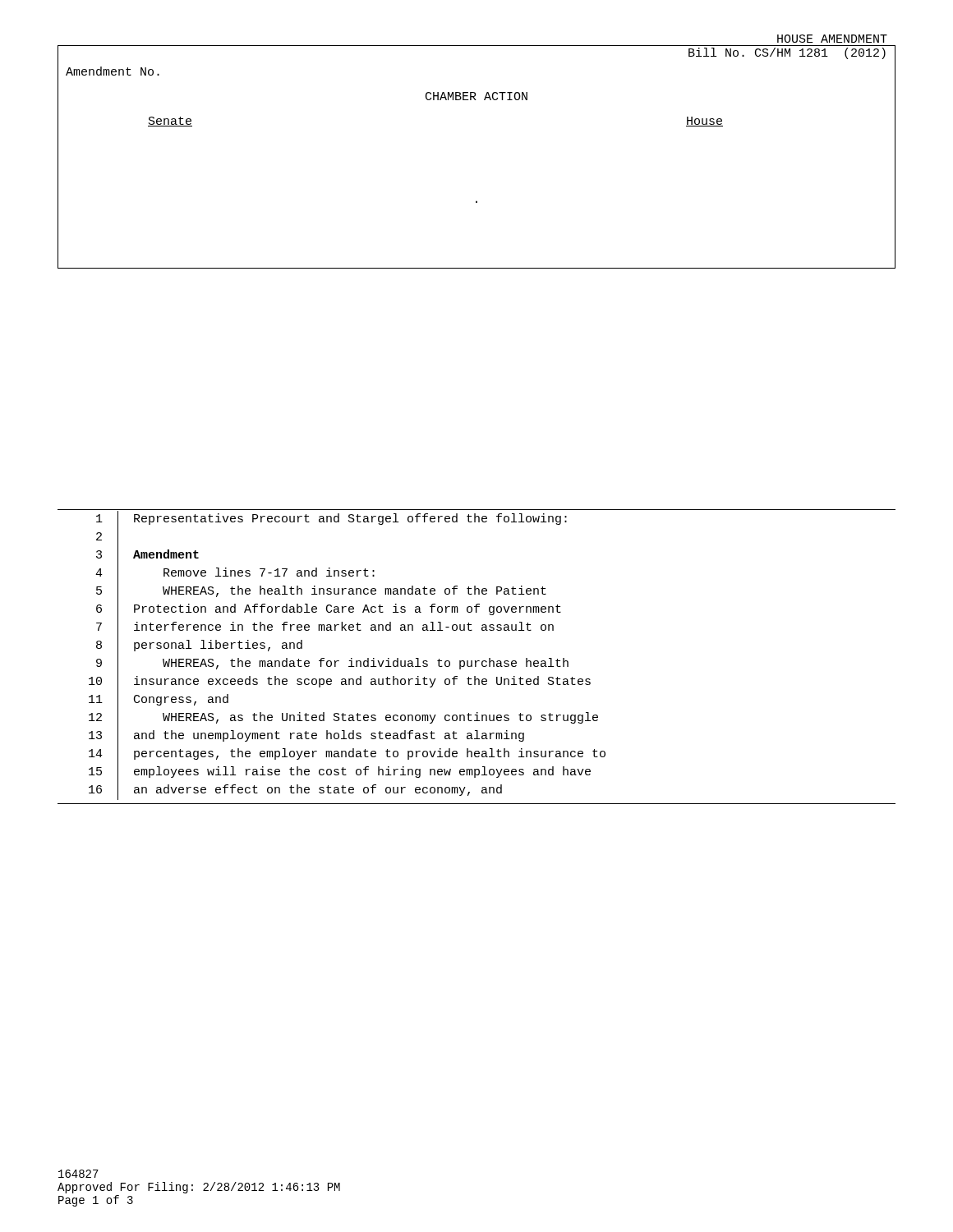Point to the block beginning "10 insurance exceeds the scope and"
This screenshot has width=953, height=1232.
click(476, 683)
